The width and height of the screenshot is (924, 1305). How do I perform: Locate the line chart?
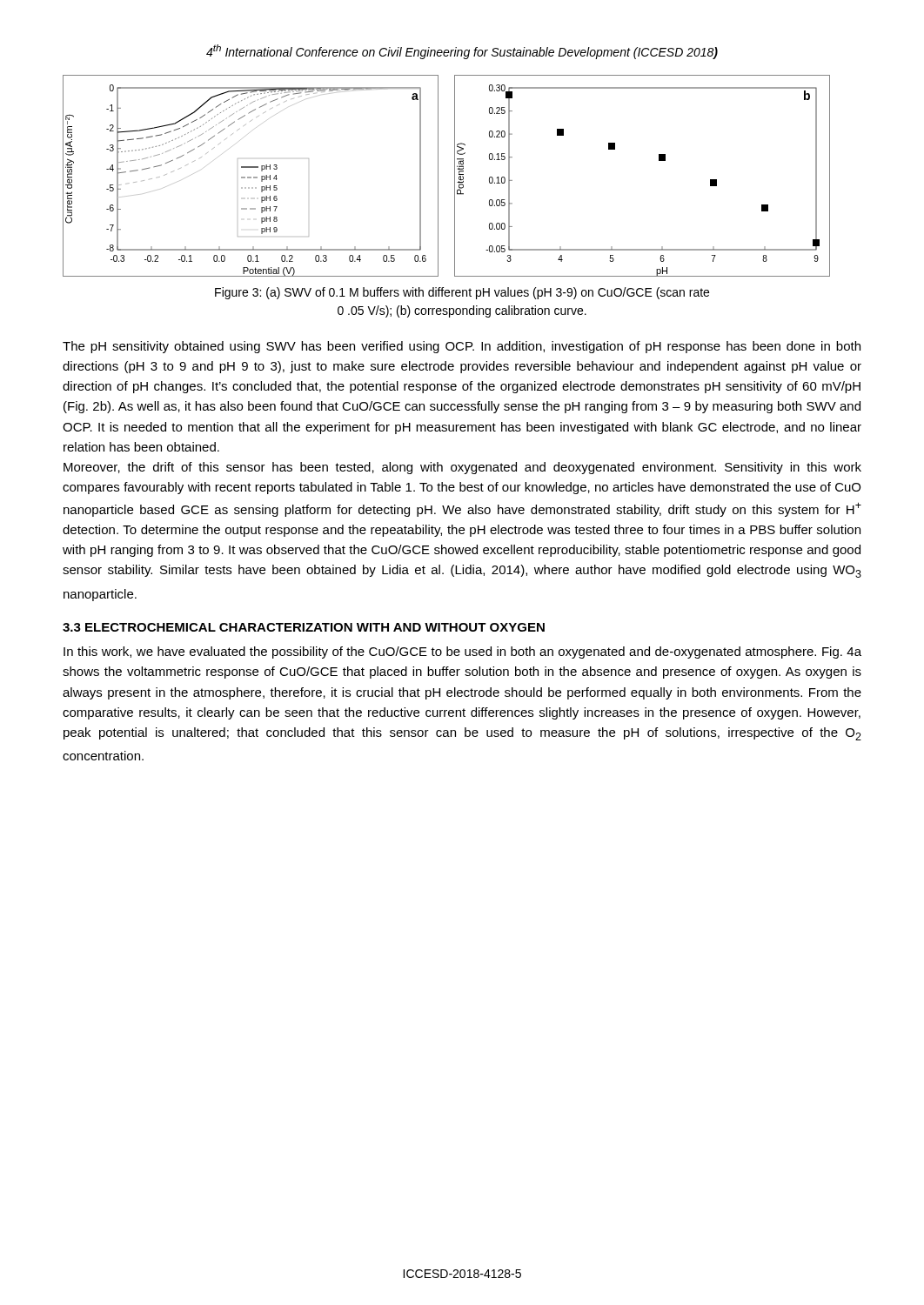coord(251,175)
